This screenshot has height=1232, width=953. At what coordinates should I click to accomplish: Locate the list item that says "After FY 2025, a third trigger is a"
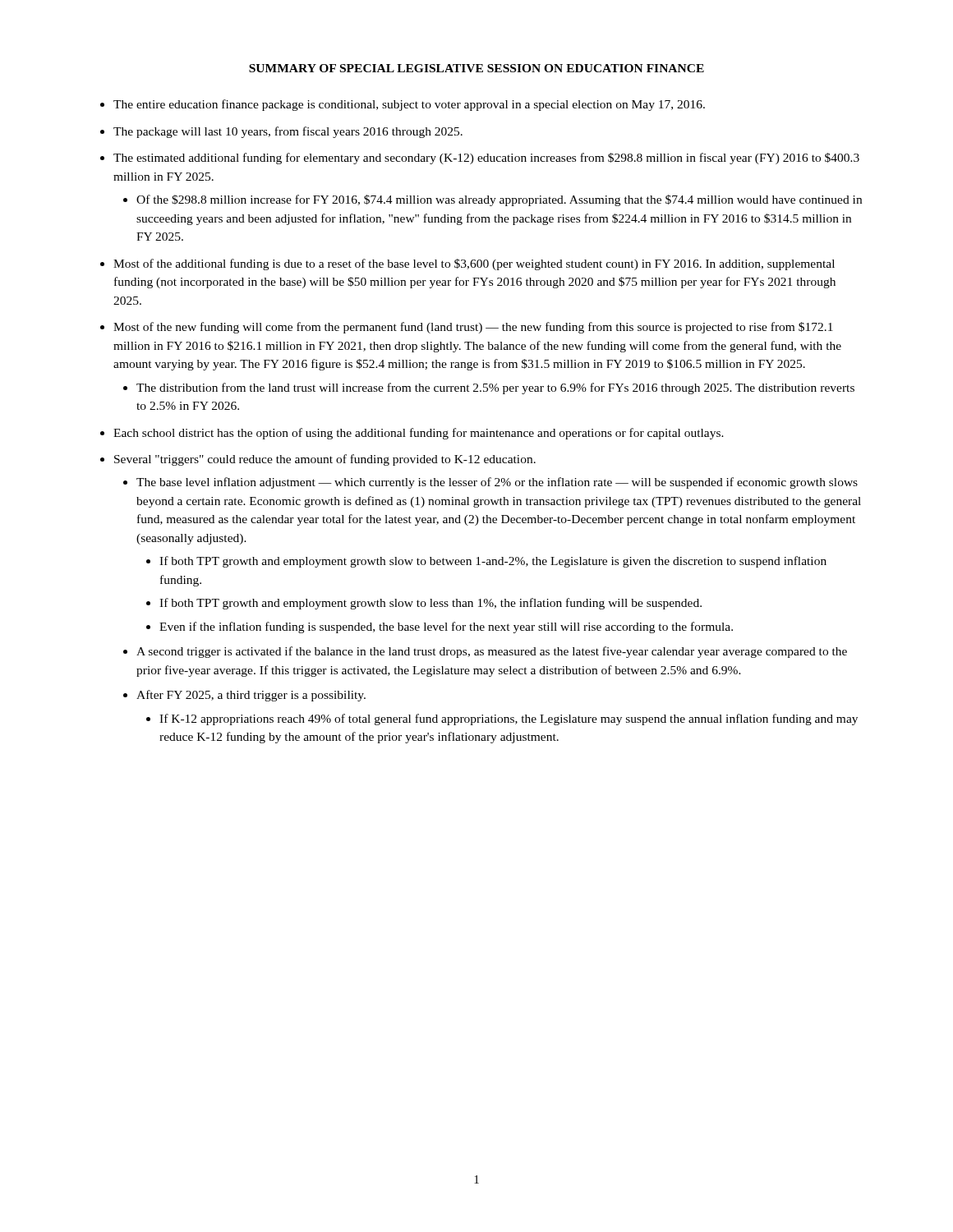coord(500,717)
